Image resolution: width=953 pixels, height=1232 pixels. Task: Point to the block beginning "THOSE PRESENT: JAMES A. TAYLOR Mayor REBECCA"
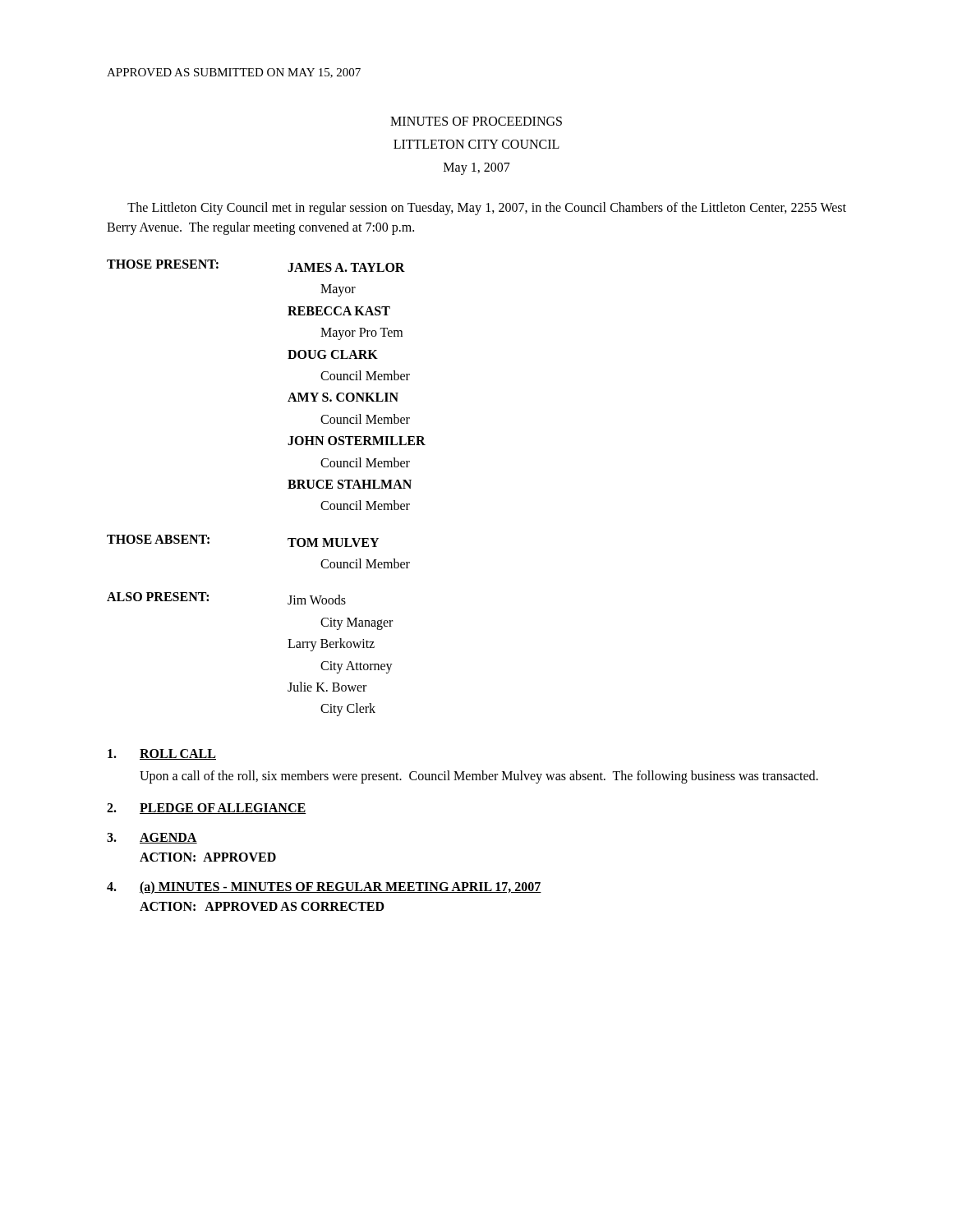pos(169,266)
